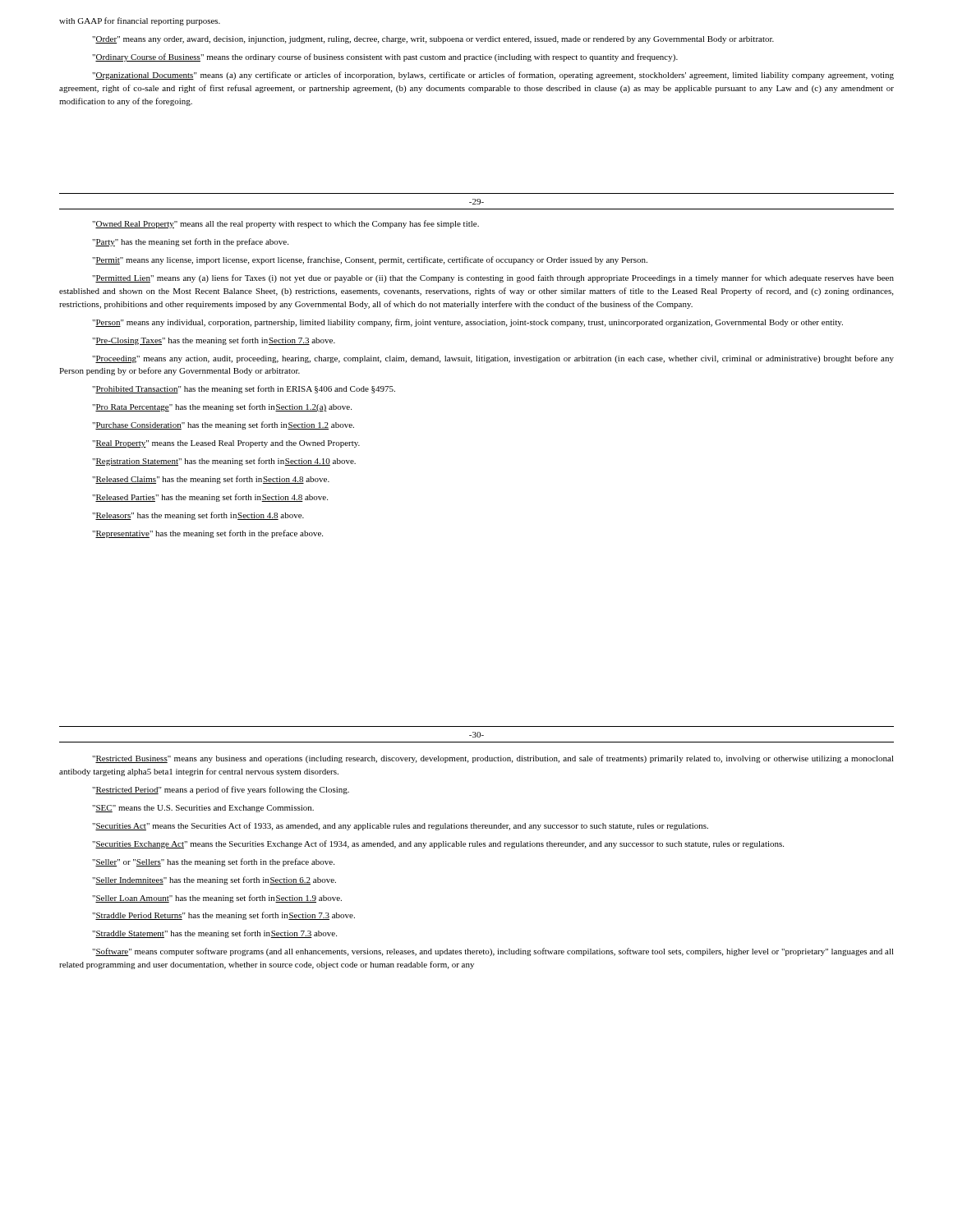The image size is (953, 1232).
Task: Find the text block with the text ""Restricted Business" means any business and operations (including"
Action: [476, 765]
